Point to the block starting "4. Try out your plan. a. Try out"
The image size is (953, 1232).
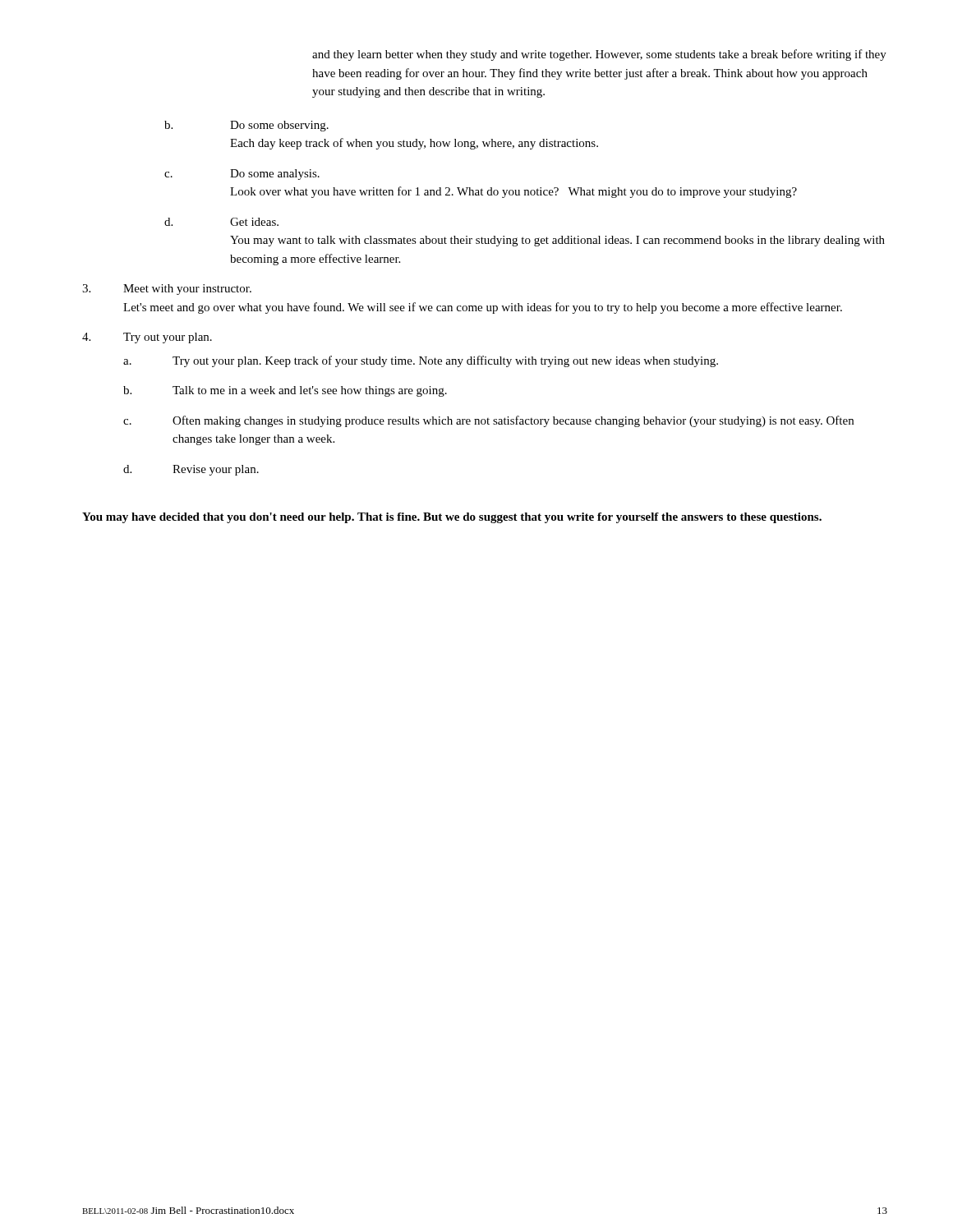click(485, 409)
